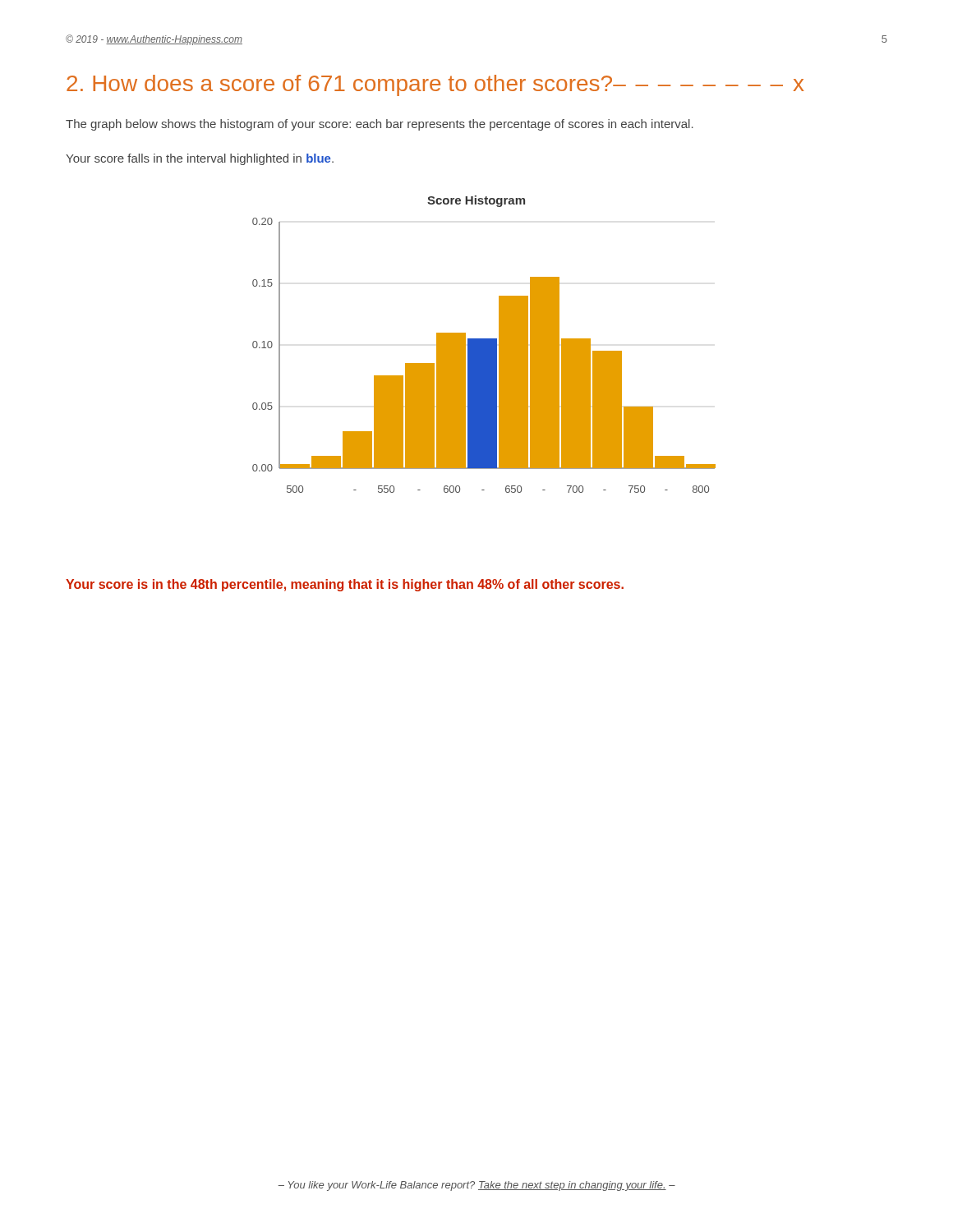Screen dimensions: 1232x953
Task: Locate the text block that reads "Your score falls"
Action: coord(200,158)
